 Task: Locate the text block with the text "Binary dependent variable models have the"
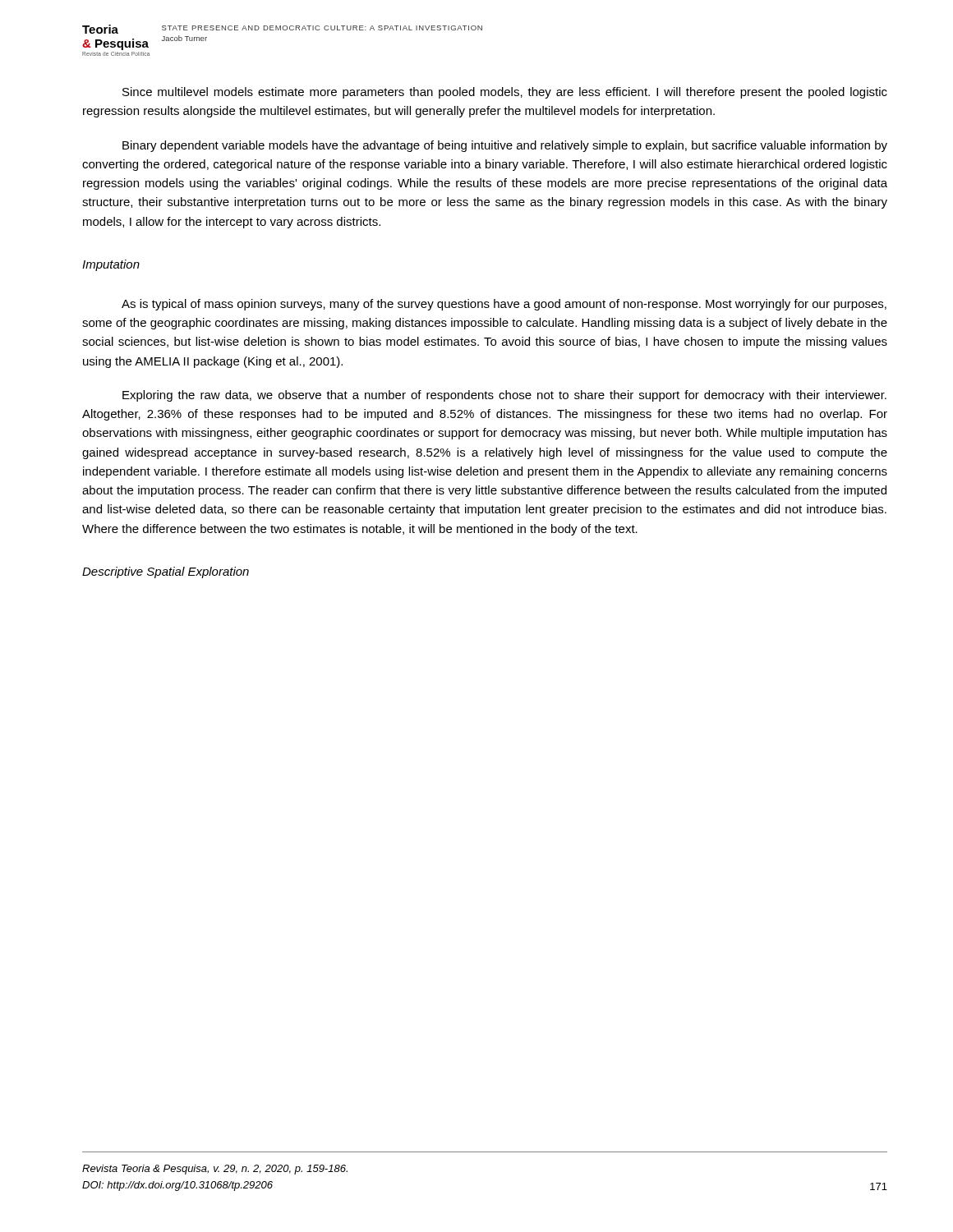click(x=485, y=183)
